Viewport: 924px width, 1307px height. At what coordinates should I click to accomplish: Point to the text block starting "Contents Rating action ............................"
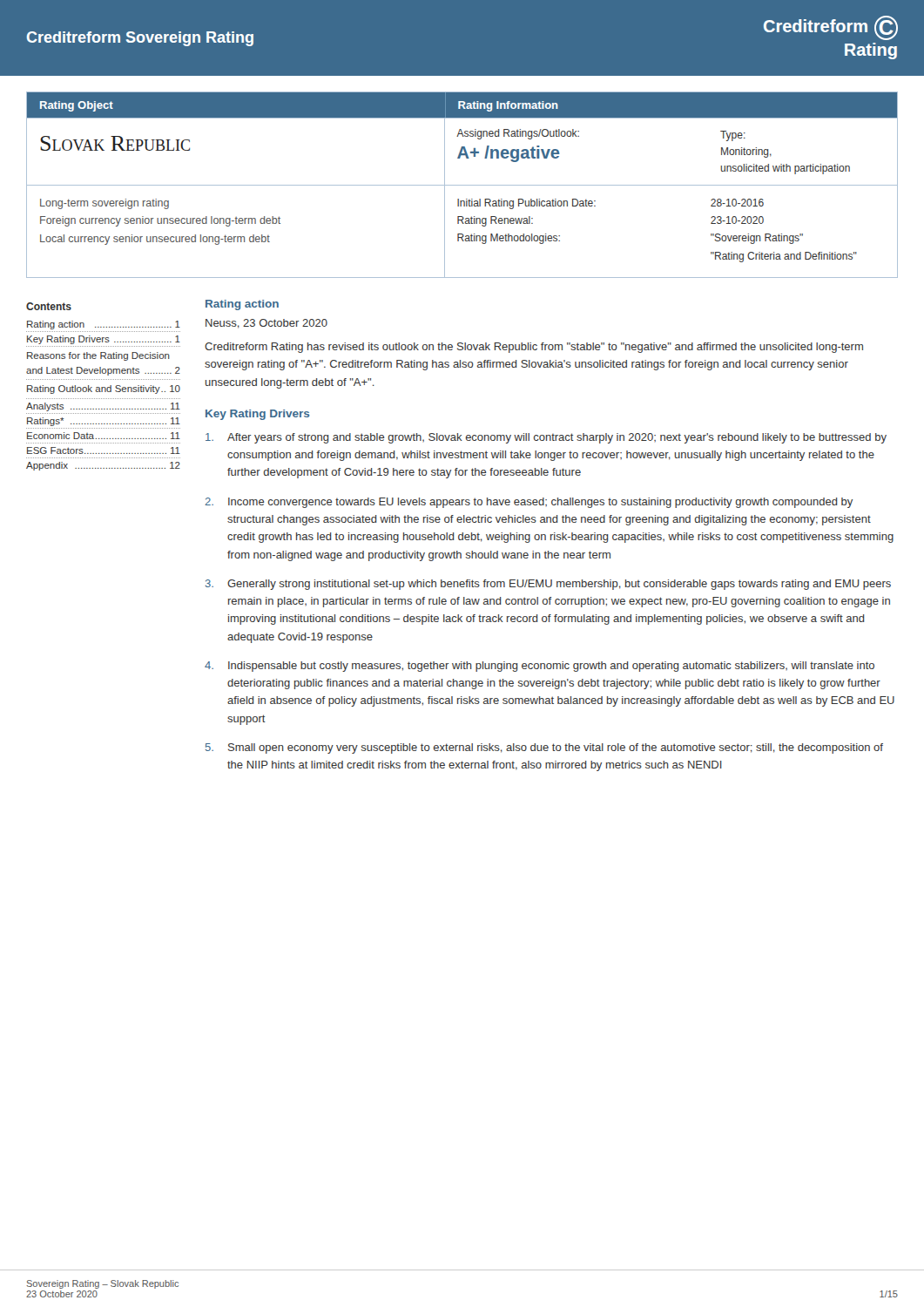pyautogui.click(x=103, y=387)
